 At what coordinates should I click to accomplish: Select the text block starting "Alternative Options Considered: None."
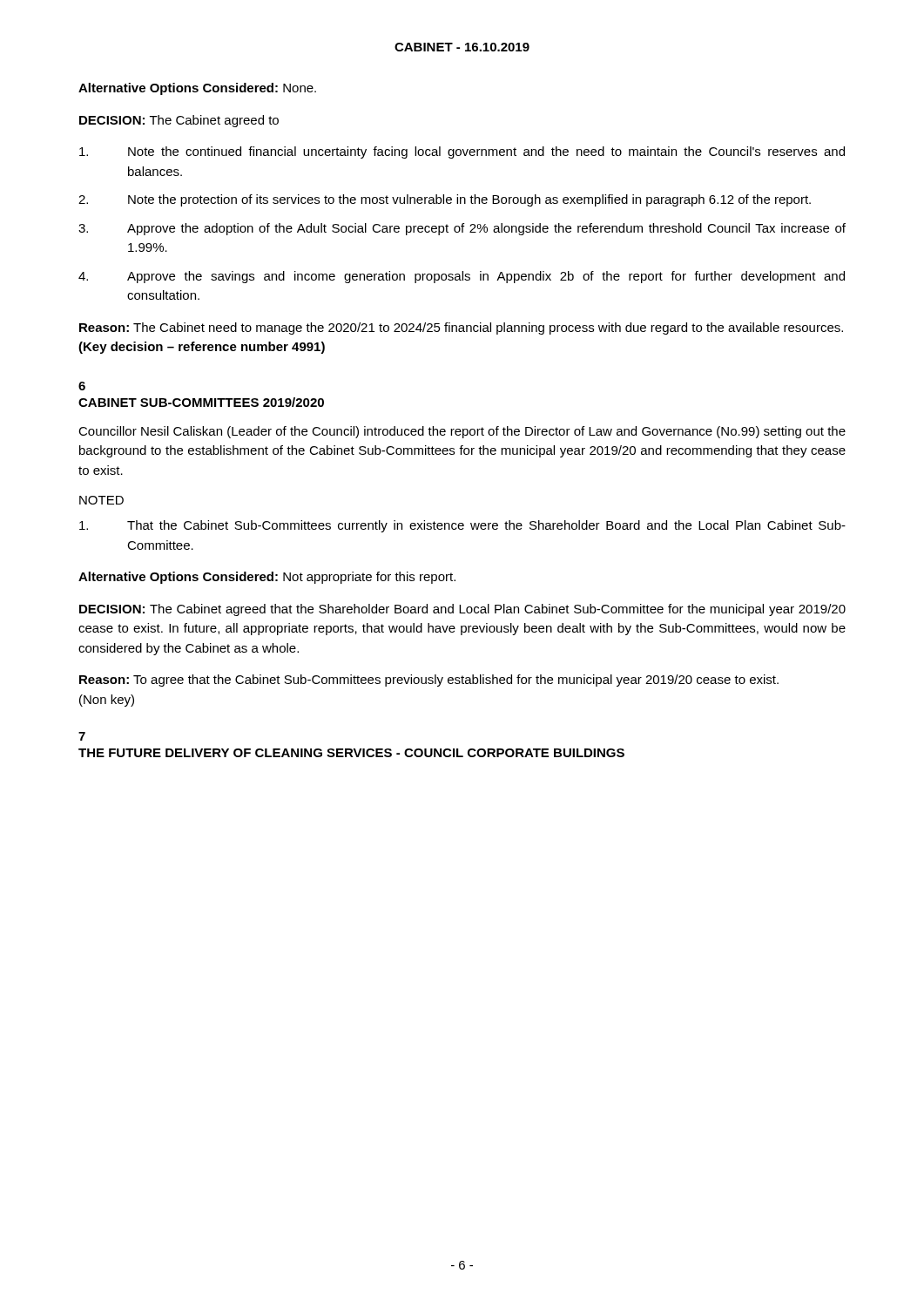click(198, 88)
